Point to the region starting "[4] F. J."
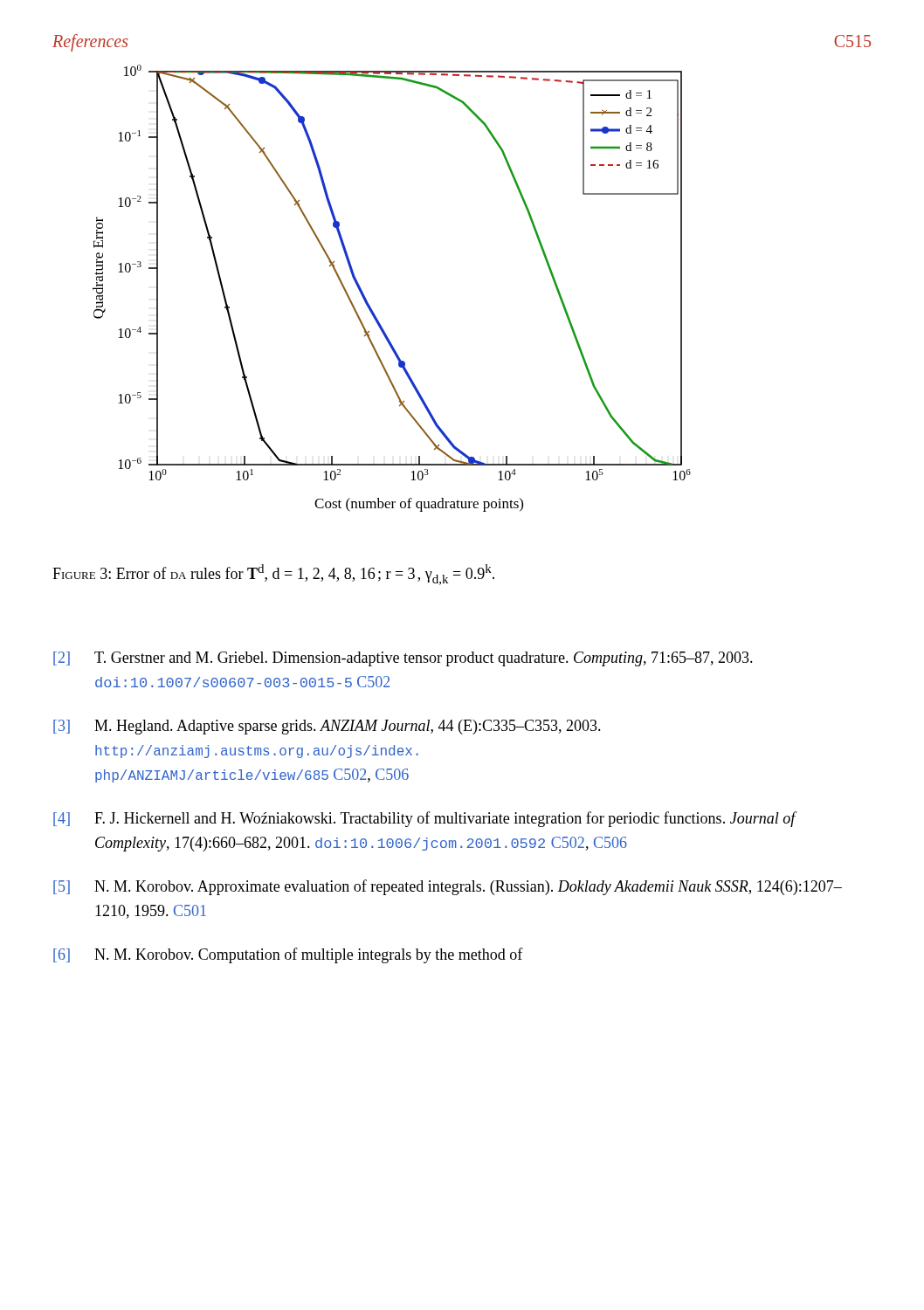The width and height of the screenshot is (924, 1310). [462, 831]
